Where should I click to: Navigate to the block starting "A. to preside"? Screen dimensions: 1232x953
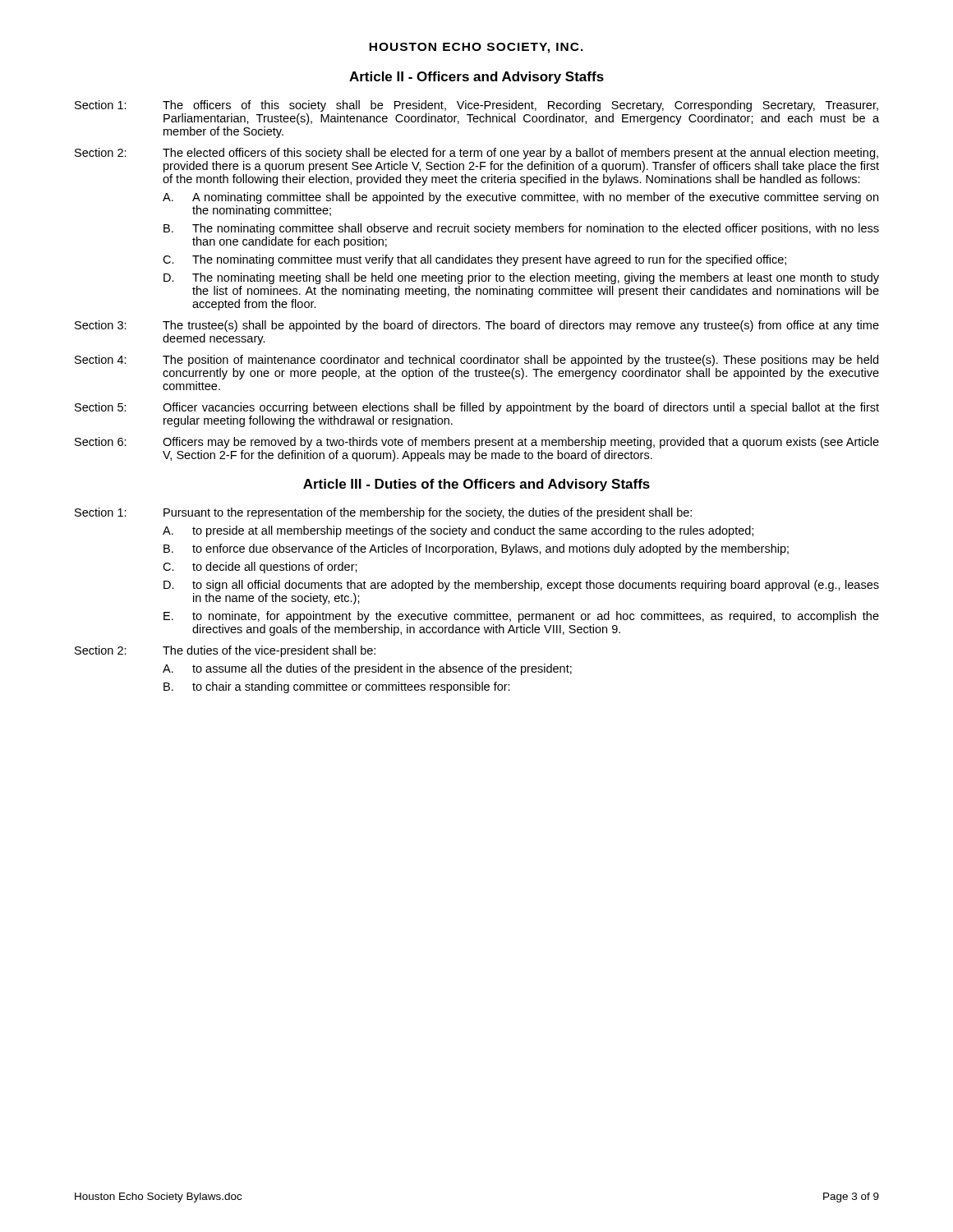(x=521, y=531)
